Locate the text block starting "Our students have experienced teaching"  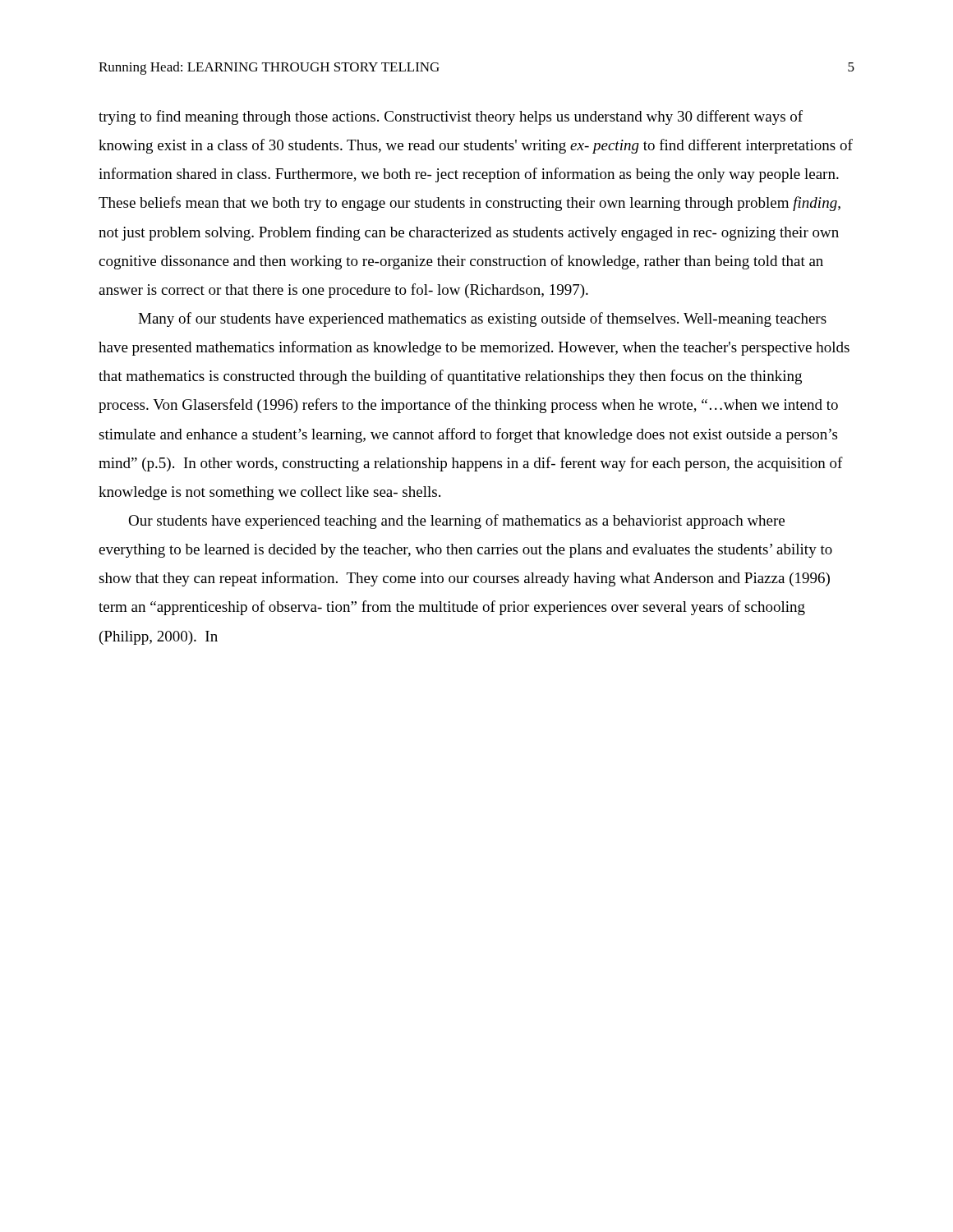coord(476,578)
